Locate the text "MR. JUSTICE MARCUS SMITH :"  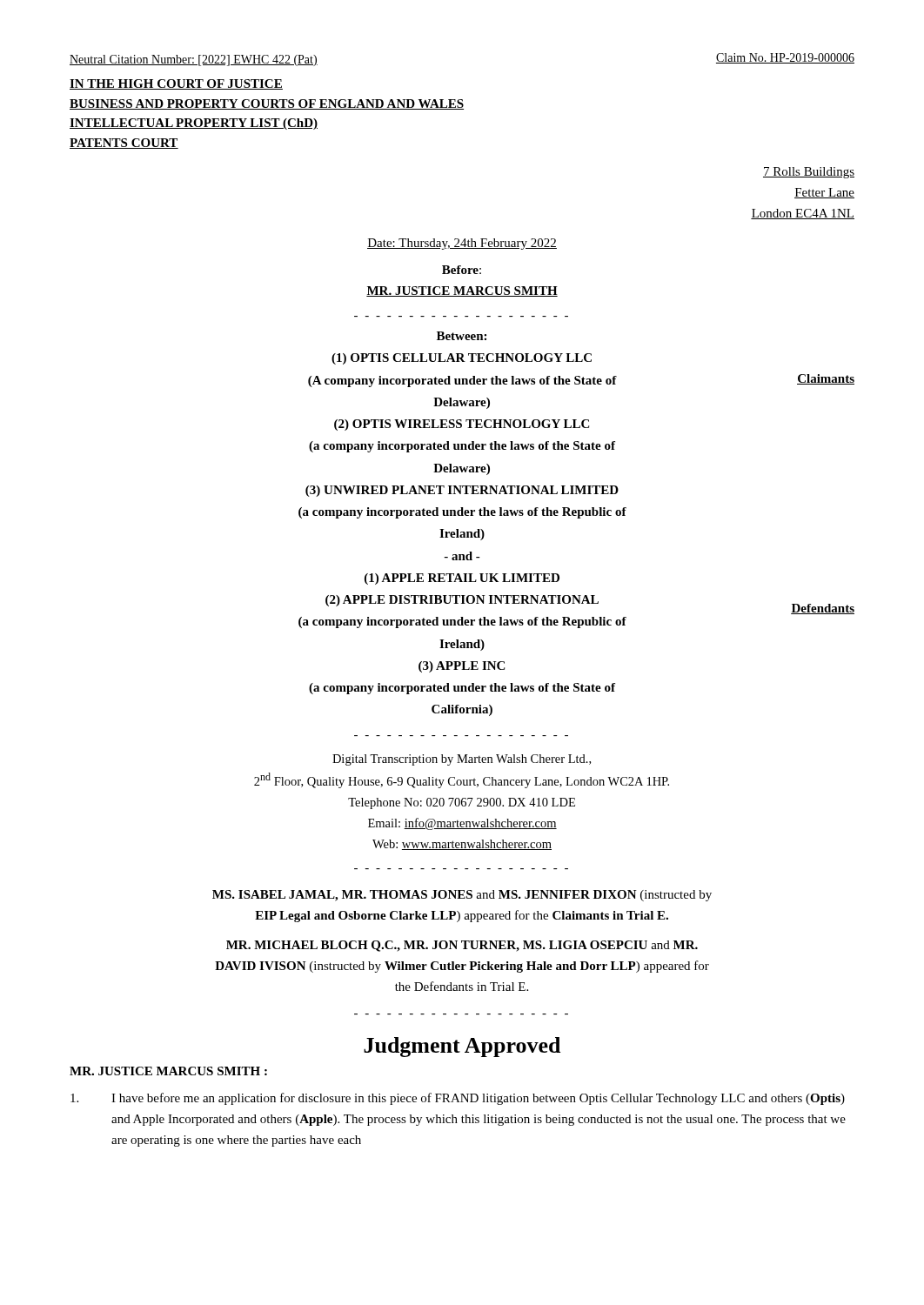[169, 1071]
